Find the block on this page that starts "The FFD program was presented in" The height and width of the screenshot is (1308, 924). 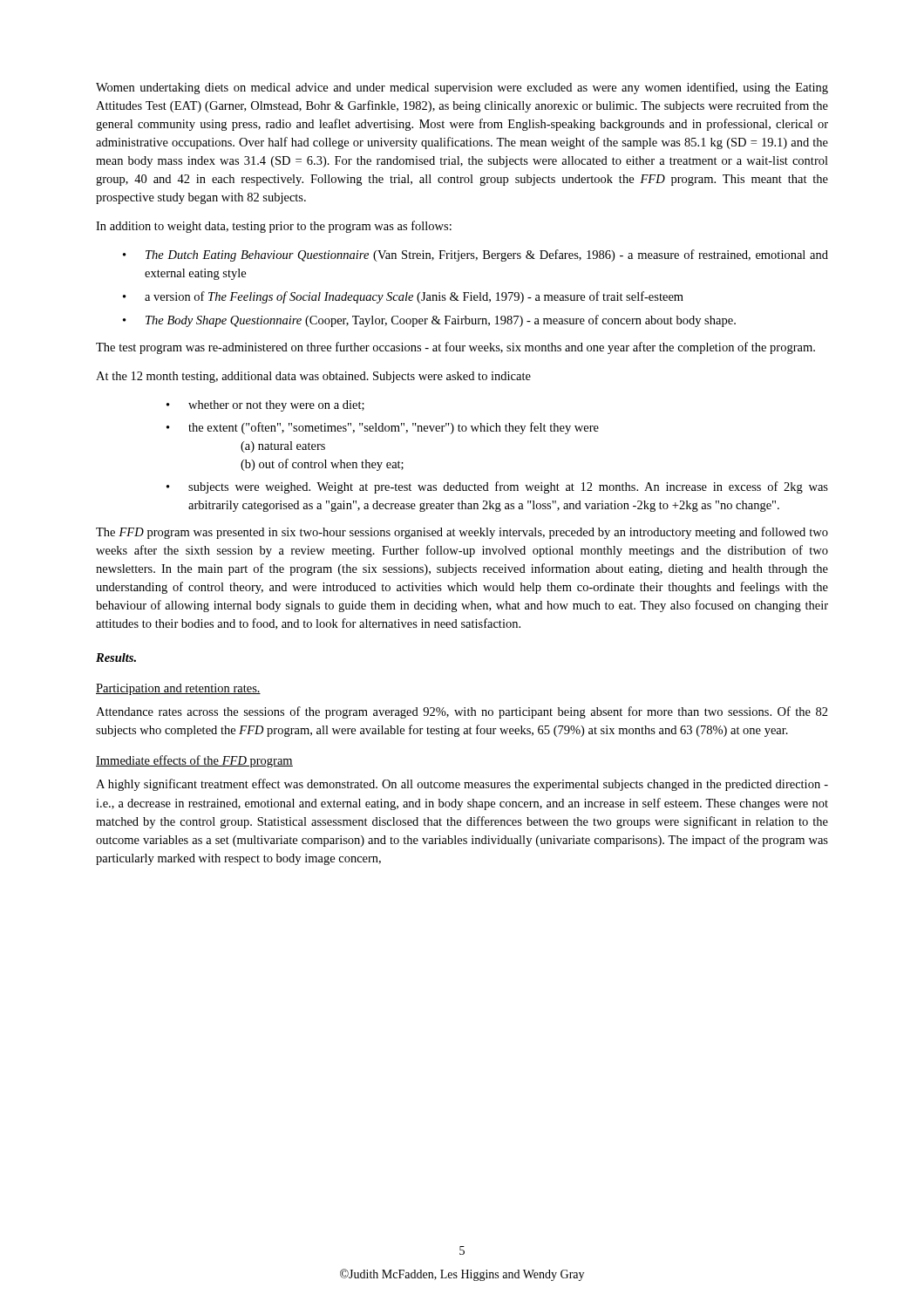coord(462,578)
